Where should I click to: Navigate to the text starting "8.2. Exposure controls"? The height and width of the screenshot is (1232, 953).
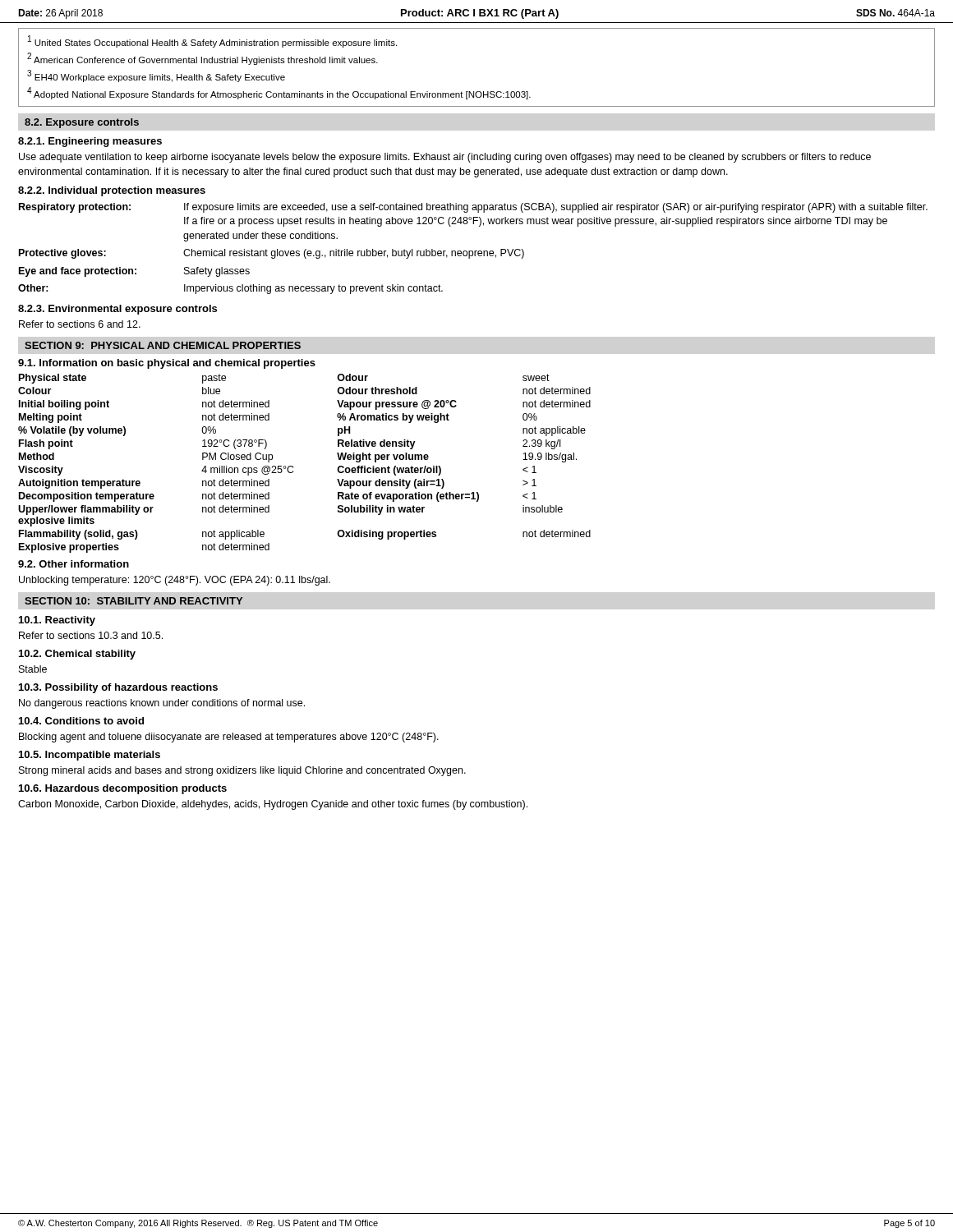(82, 122)
